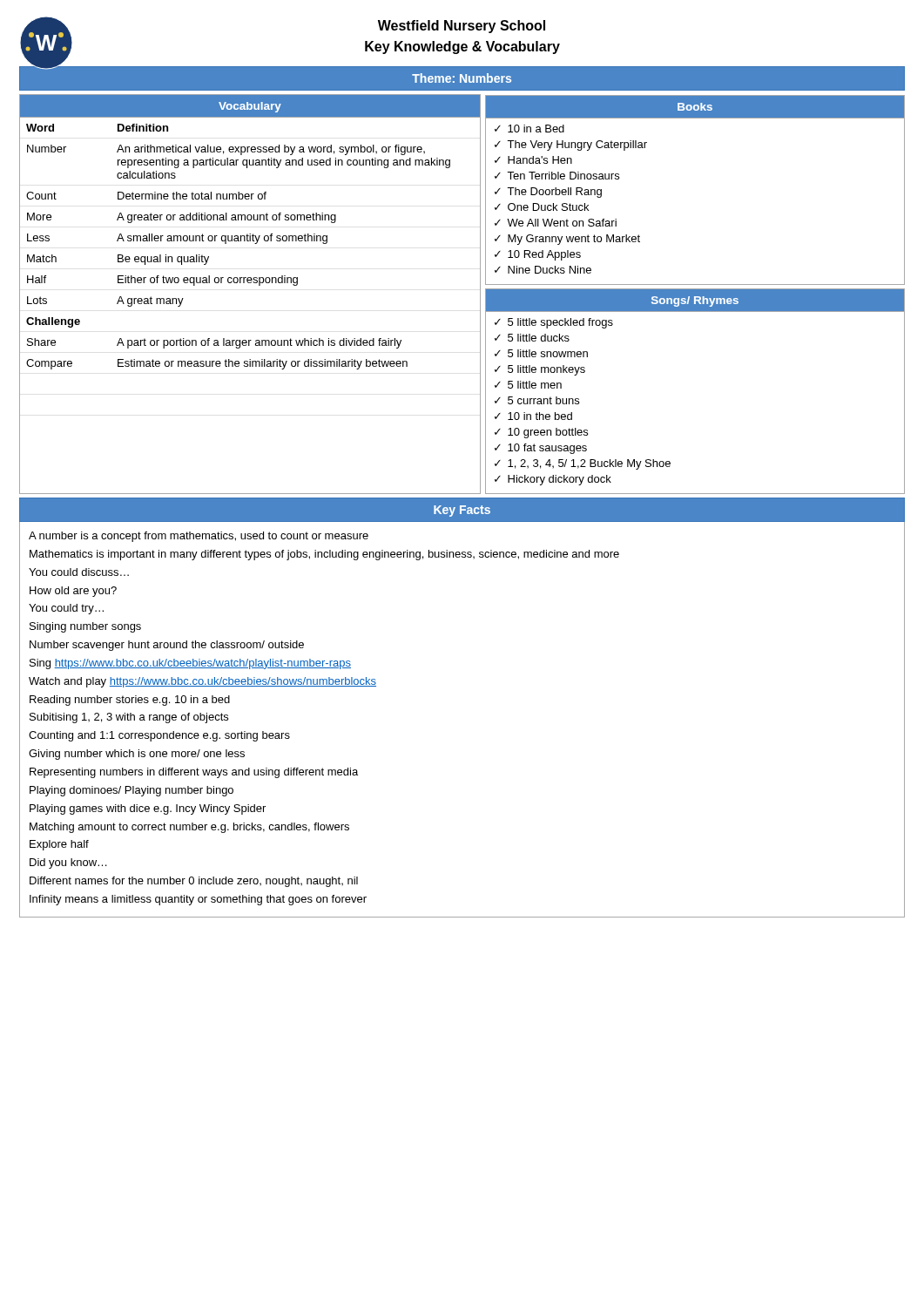Click on the passage starting "Songs/ Rhymes"
This screenshot has height=1307, width=924.
click(x=695, y=300)
